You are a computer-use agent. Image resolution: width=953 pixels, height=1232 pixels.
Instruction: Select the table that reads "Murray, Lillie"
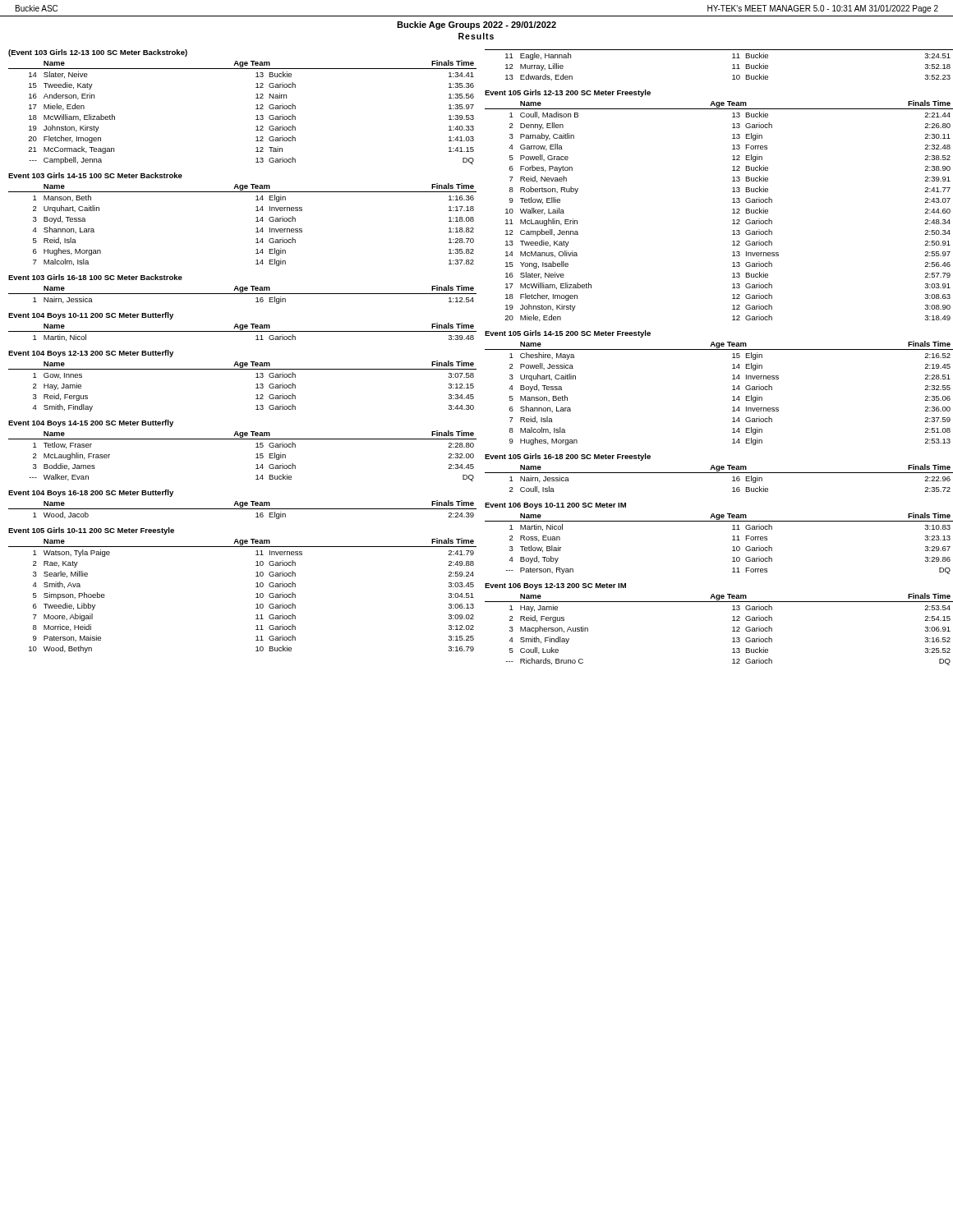pyautogui.click(x=719, y=65)
